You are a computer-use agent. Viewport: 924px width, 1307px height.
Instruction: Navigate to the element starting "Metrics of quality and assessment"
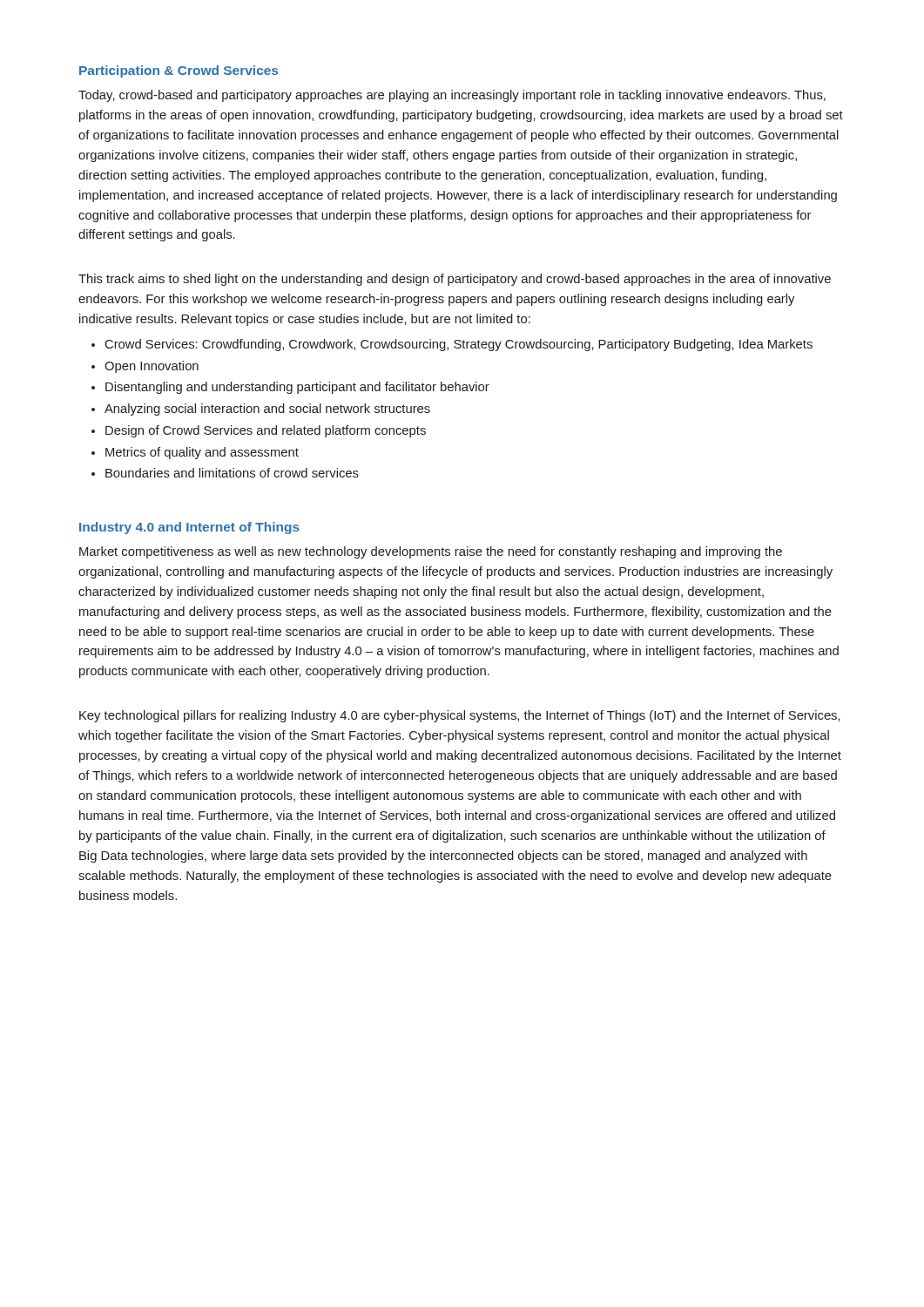tap(202, 452)
